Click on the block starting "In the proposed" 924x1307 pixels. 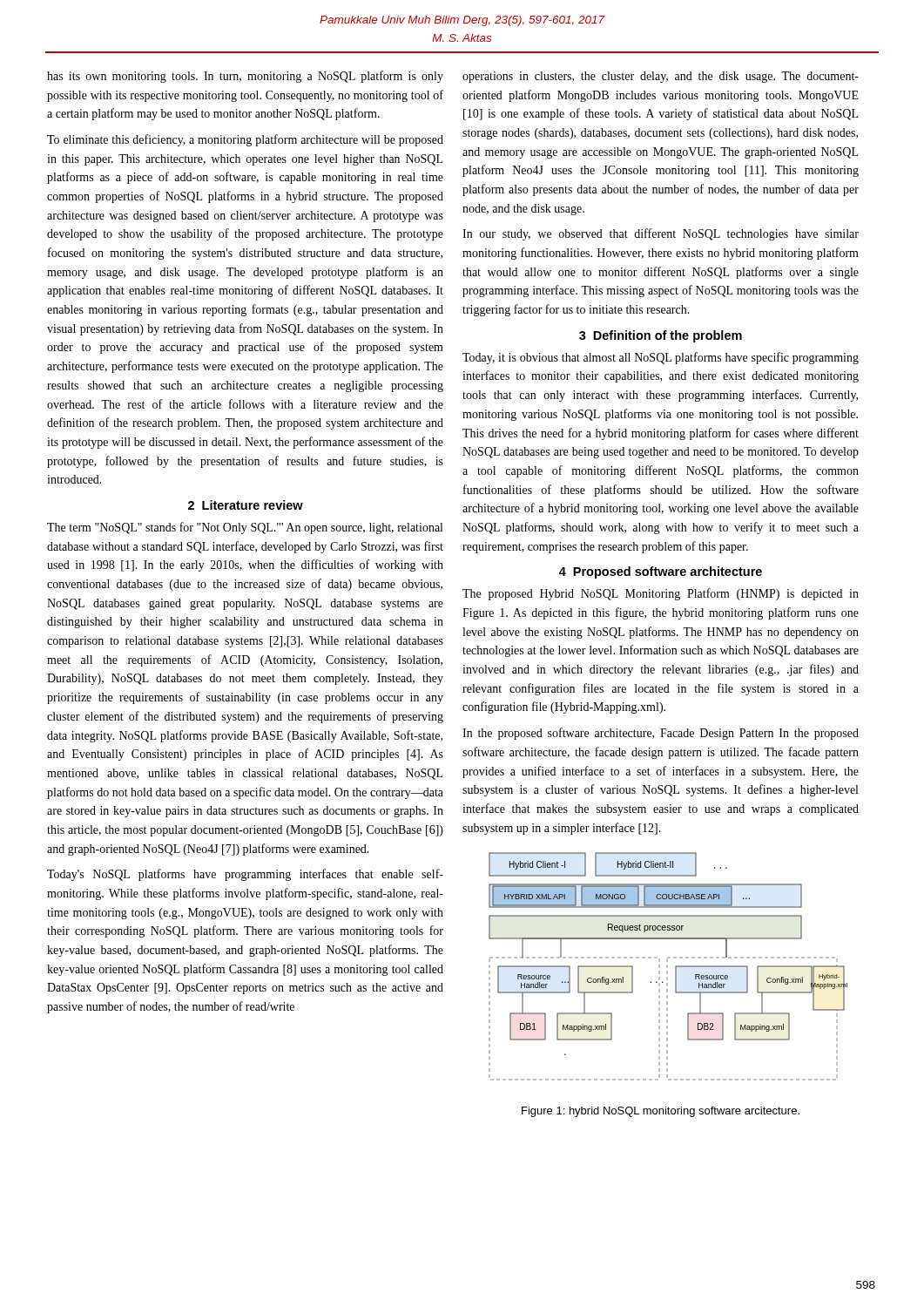tap(661, 781)
